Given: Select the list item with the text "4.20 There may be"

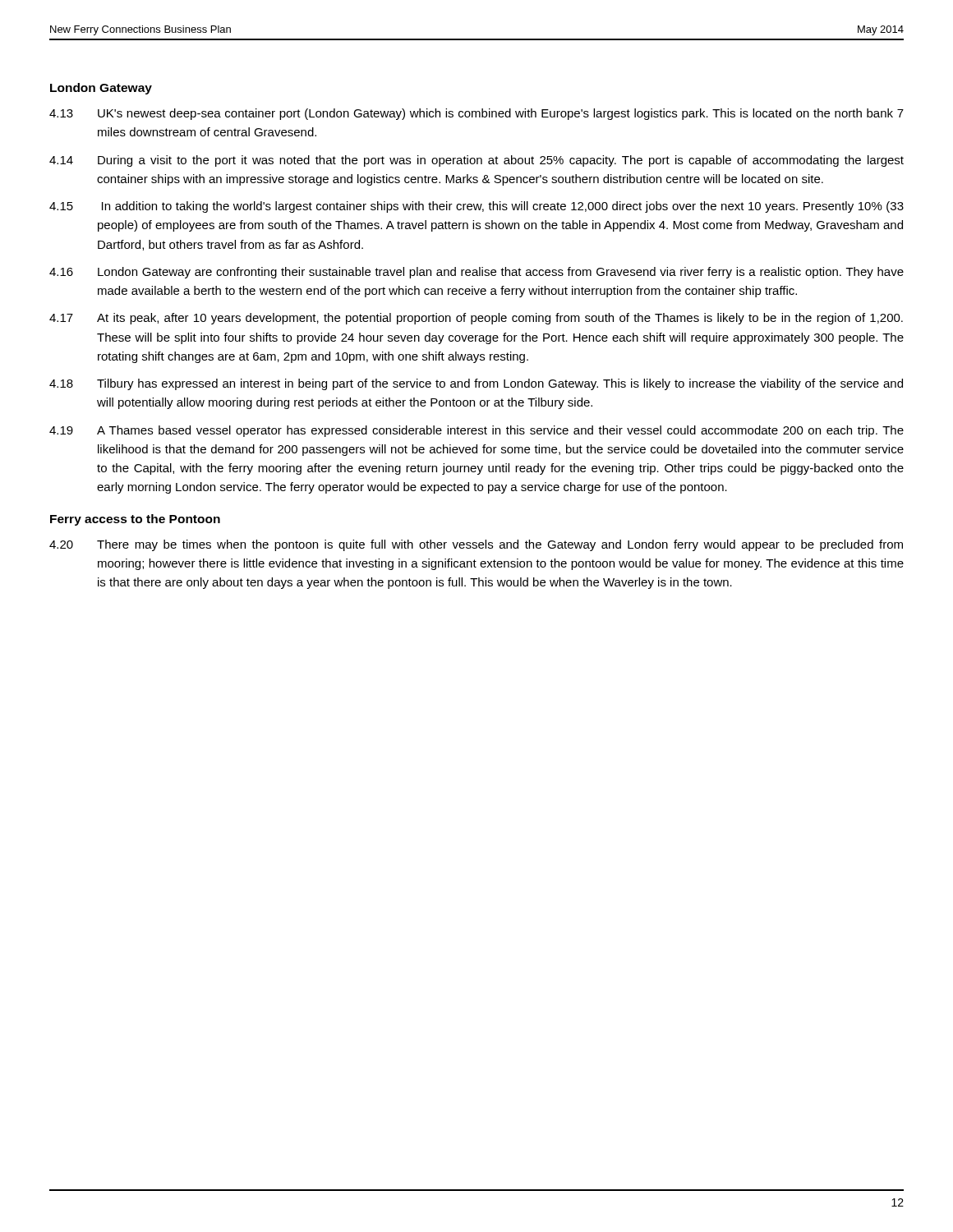Looking at the screenshot, I should pyautogui.click(x=476, y=563).
